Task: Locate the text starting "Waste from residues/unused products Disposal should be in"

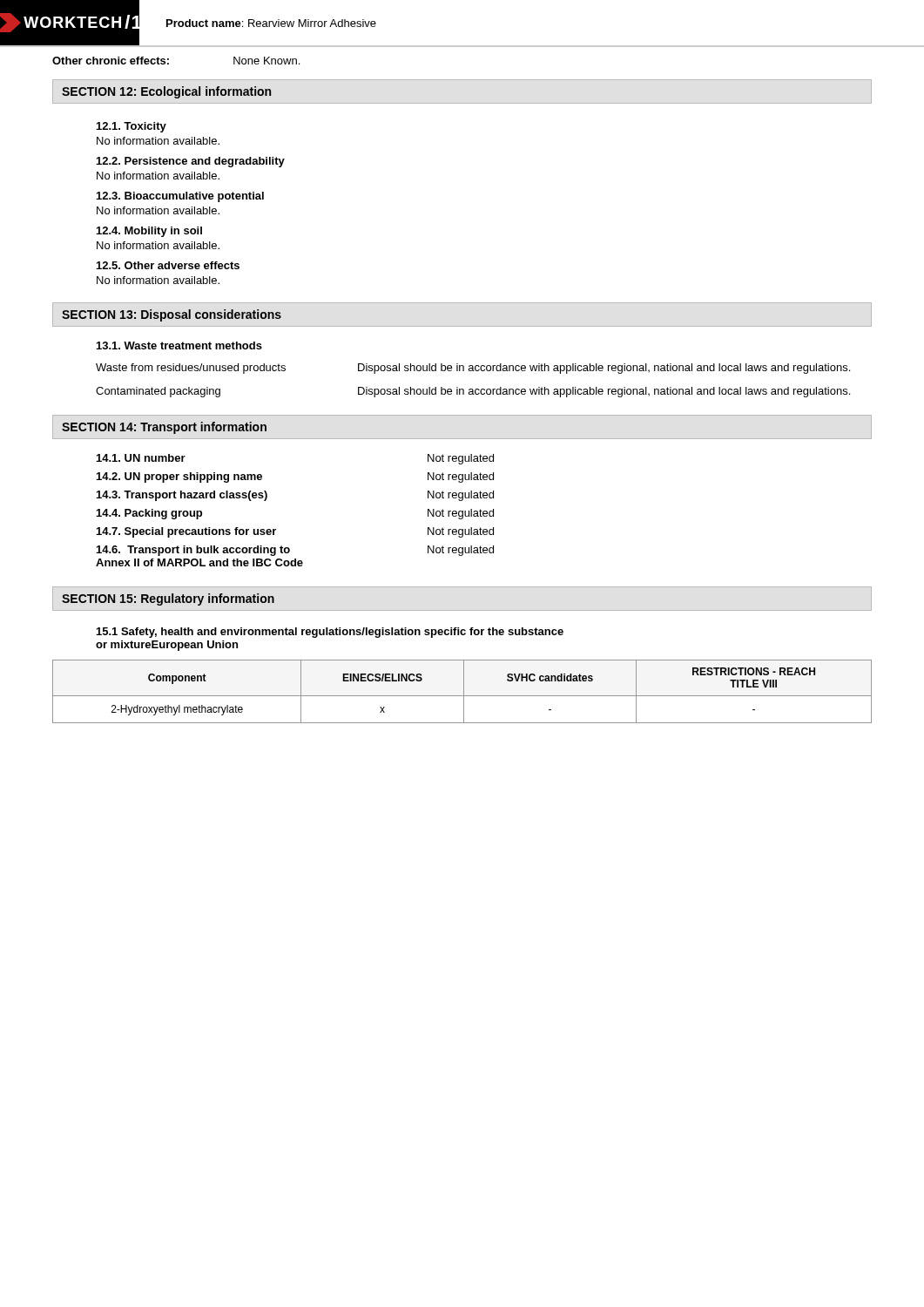Action: pos(484,367)
